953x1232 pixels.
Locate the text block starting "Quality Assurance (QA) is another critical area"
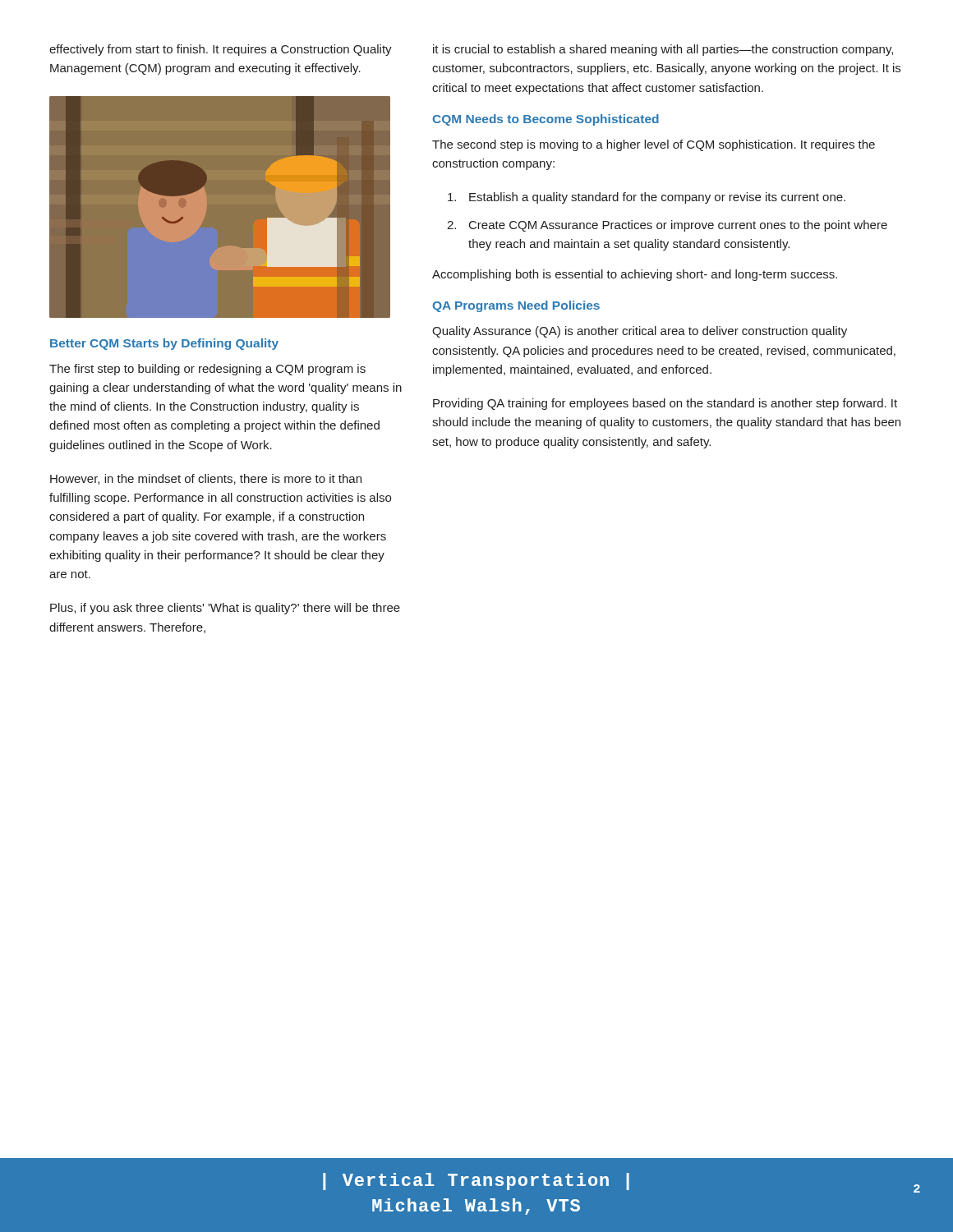[664, 350]
